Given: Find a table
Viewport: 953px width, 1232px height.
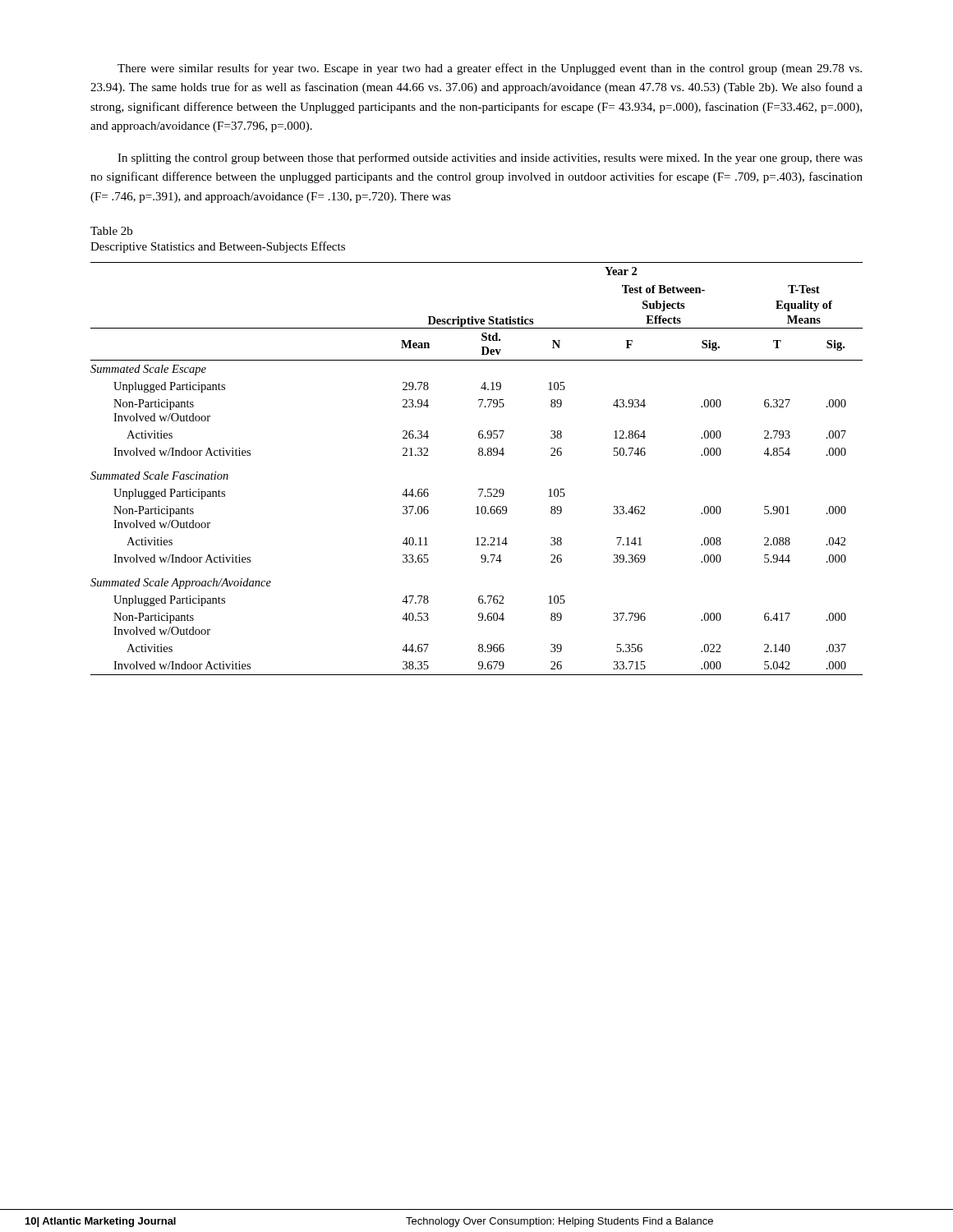Looking at the screenshot, I should point(476,469).
